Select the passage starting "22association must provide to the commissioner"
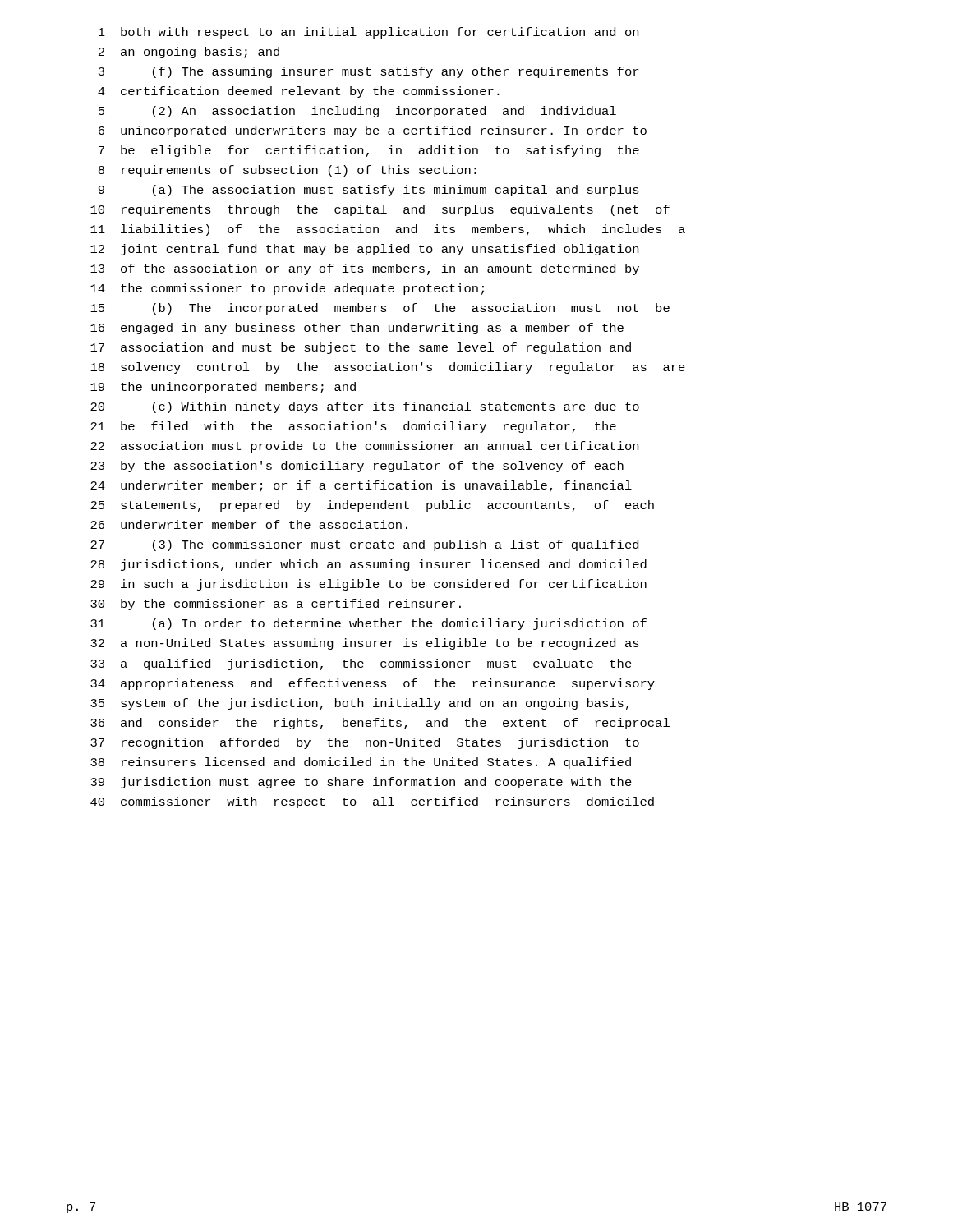Viewport: 953px width, 1232px height. tap(476, 447)
